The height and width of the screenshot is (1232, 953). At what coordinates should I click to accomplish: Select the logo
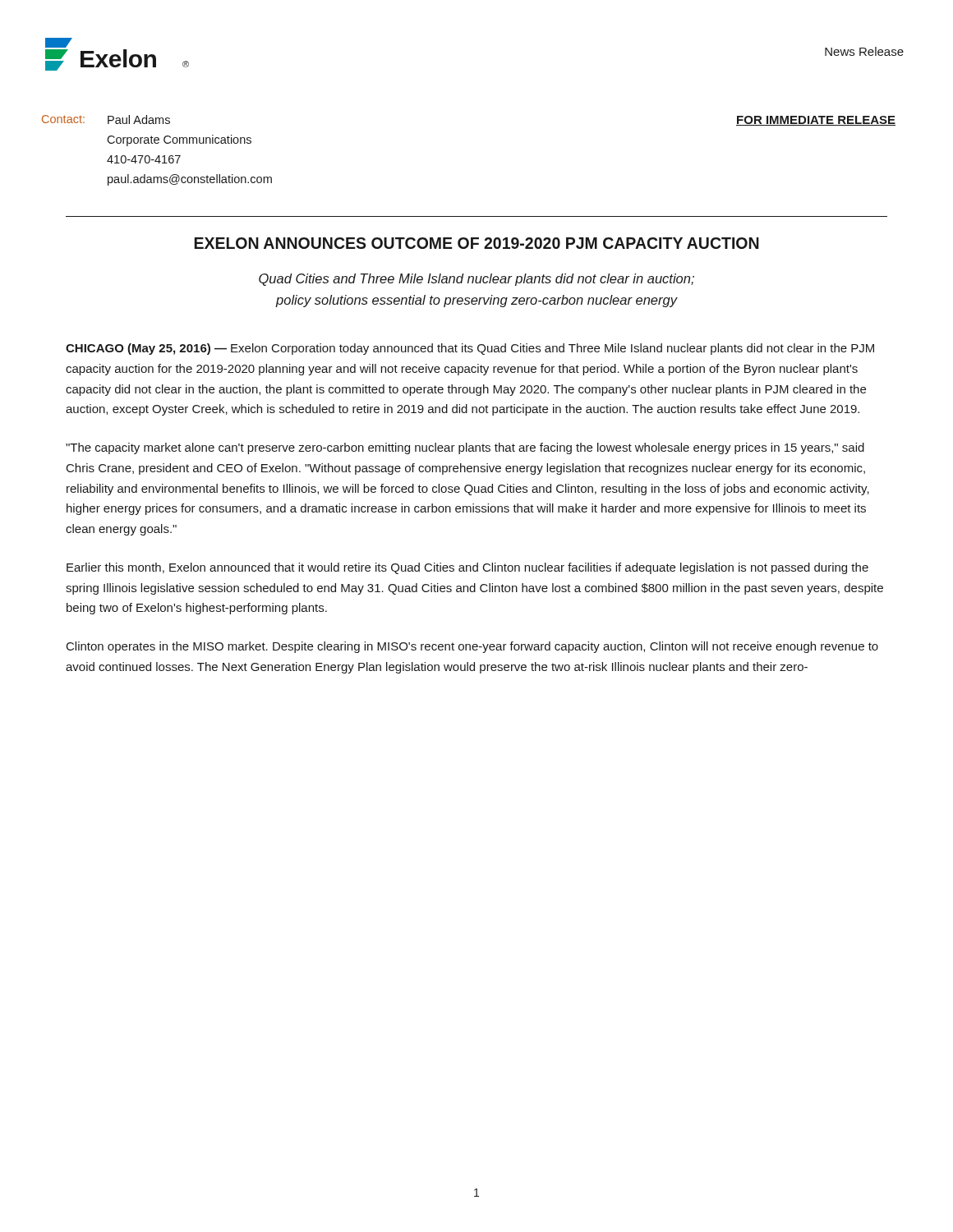tap(123, 59)
